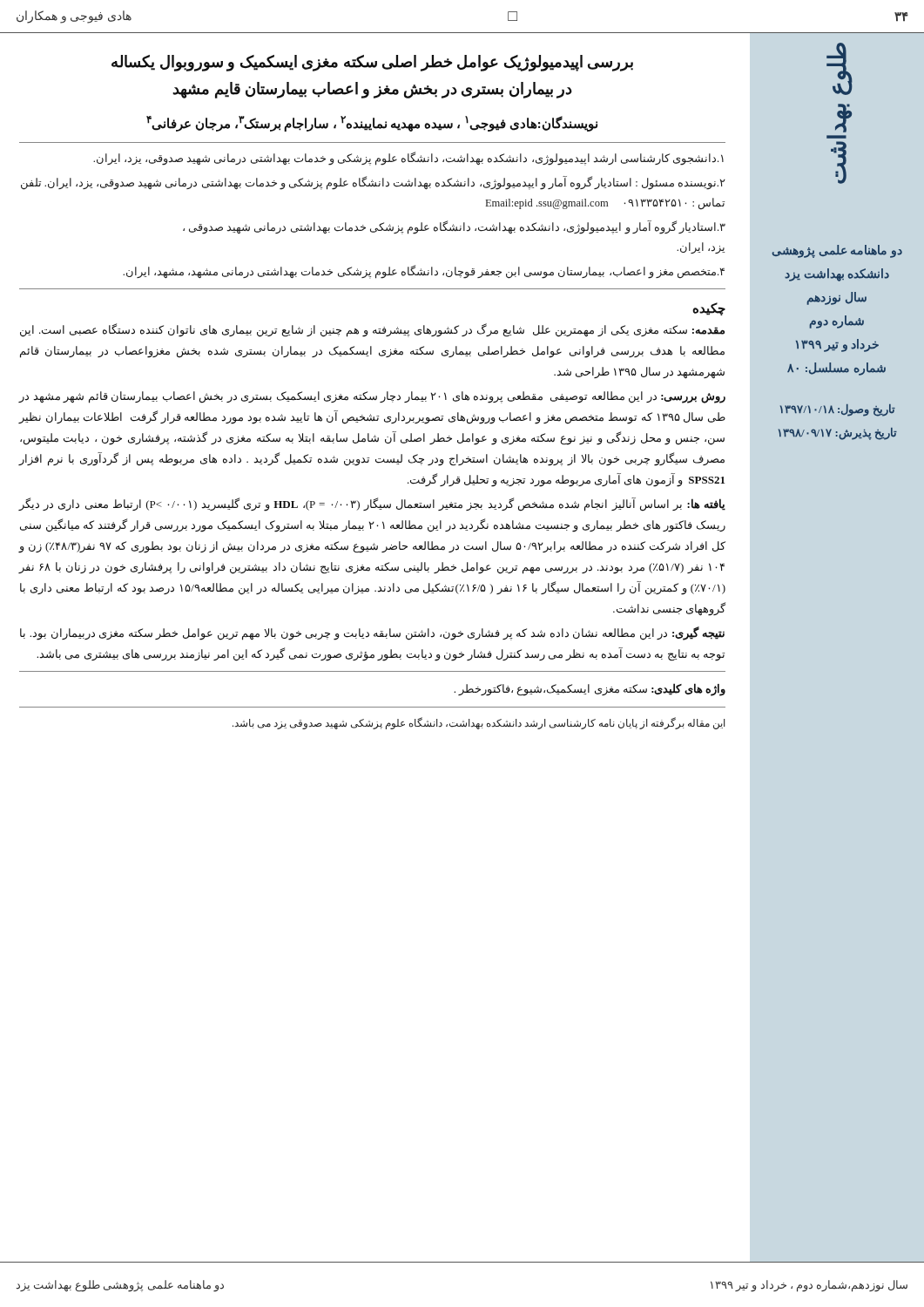Locate the block starting "واژه های کلیدی: سکته مغزی"
Image resolution: width=924 pixels, height=1307 pixels.
click(589, 689)
